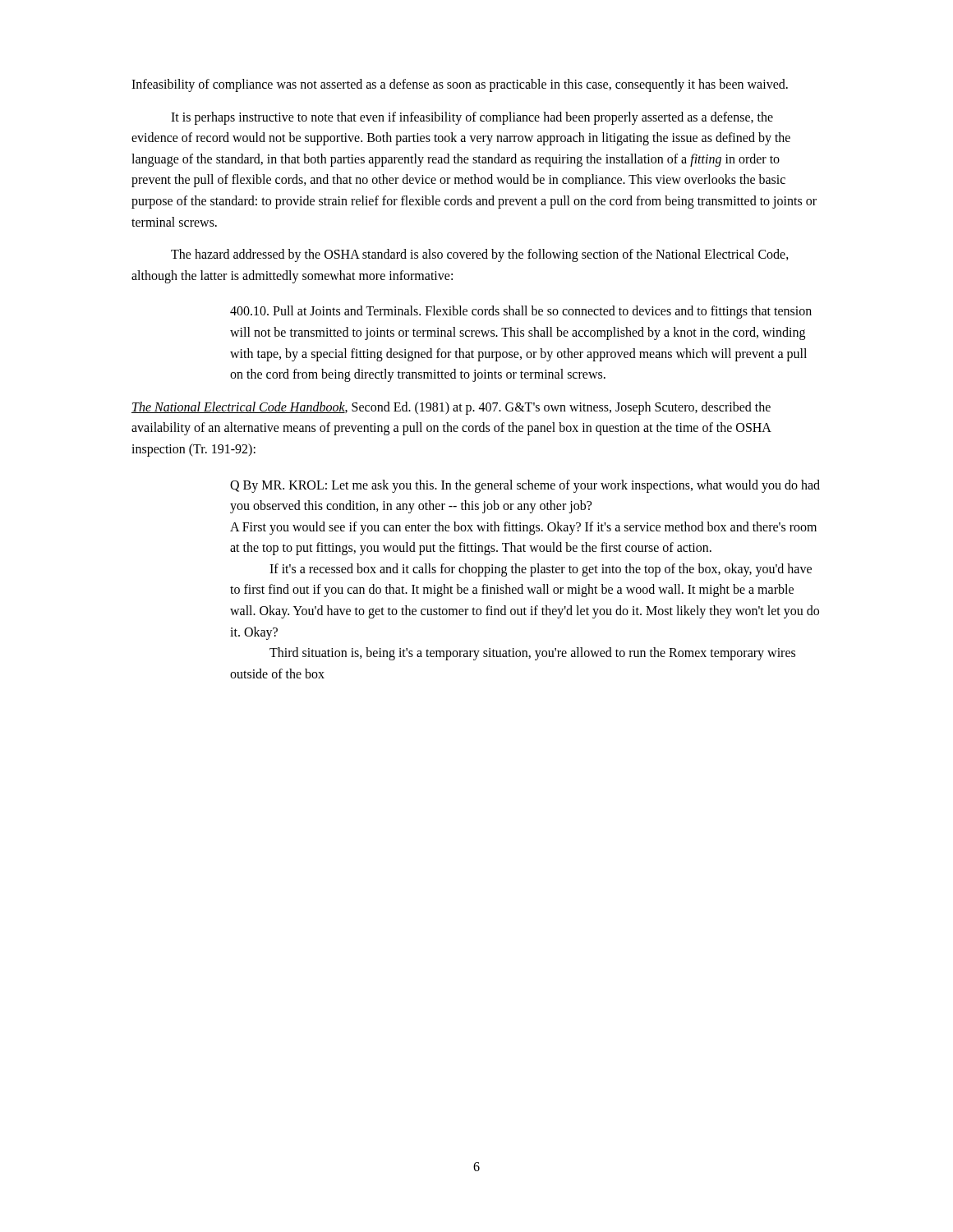Find the element starting "The hazard addressed by the OSHA standard"
Image resolution: width=953 pixels, height=1232 pixels.
[x=460, y=265]
